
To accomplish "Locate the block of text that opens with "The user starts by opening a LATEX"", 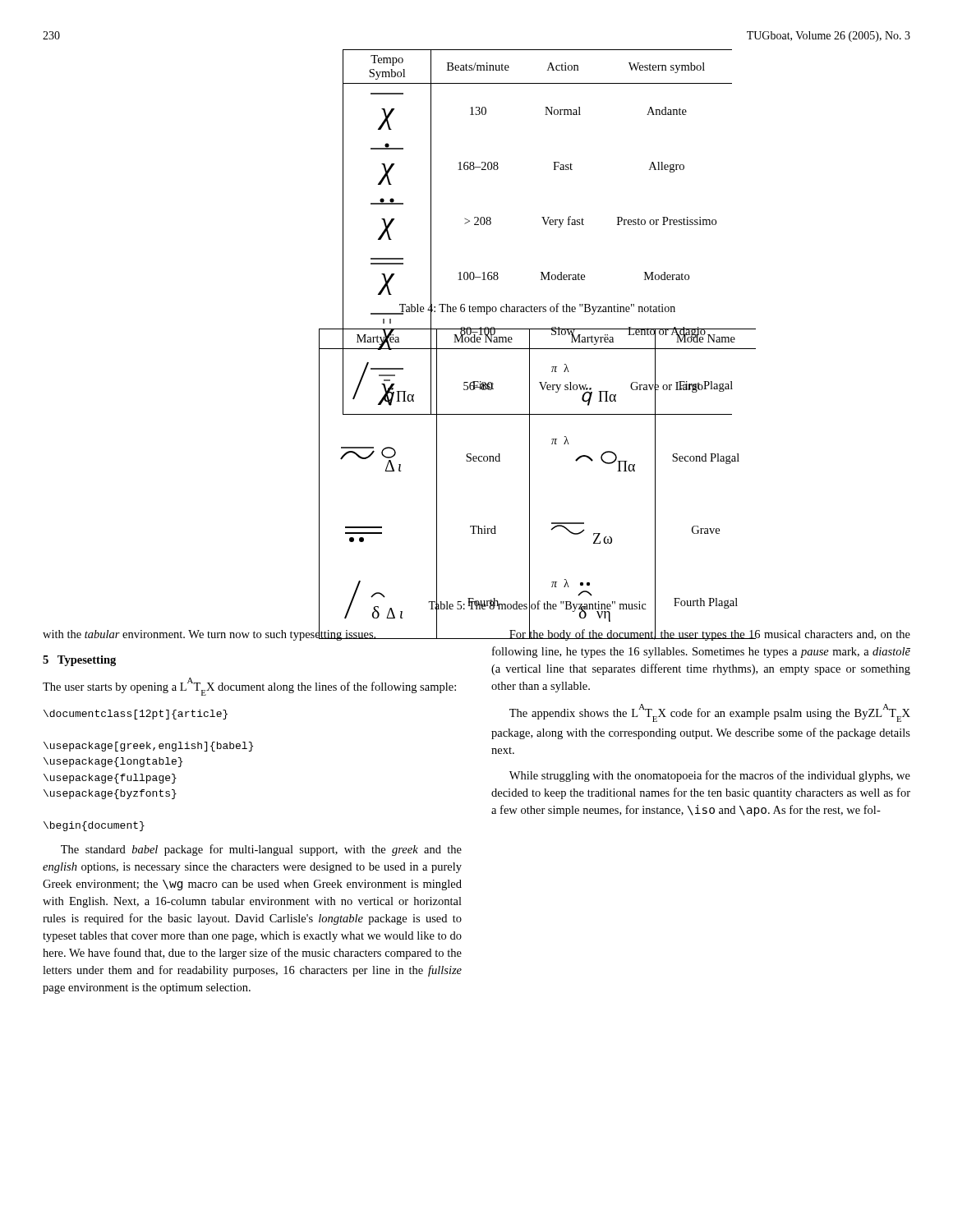I will (x=252, y=687).
